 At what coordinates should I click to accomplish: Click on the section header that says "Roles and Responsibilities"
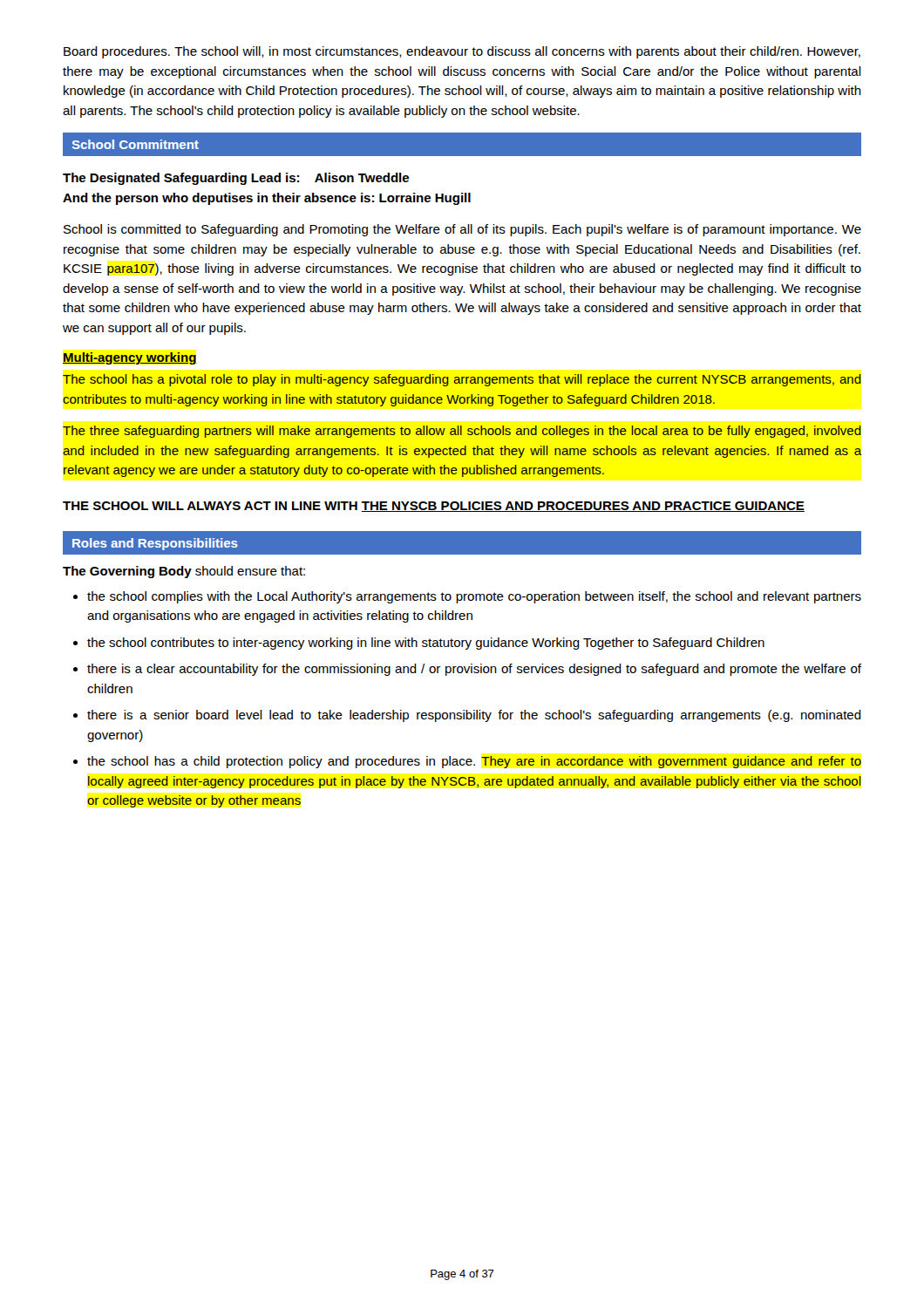155,543
